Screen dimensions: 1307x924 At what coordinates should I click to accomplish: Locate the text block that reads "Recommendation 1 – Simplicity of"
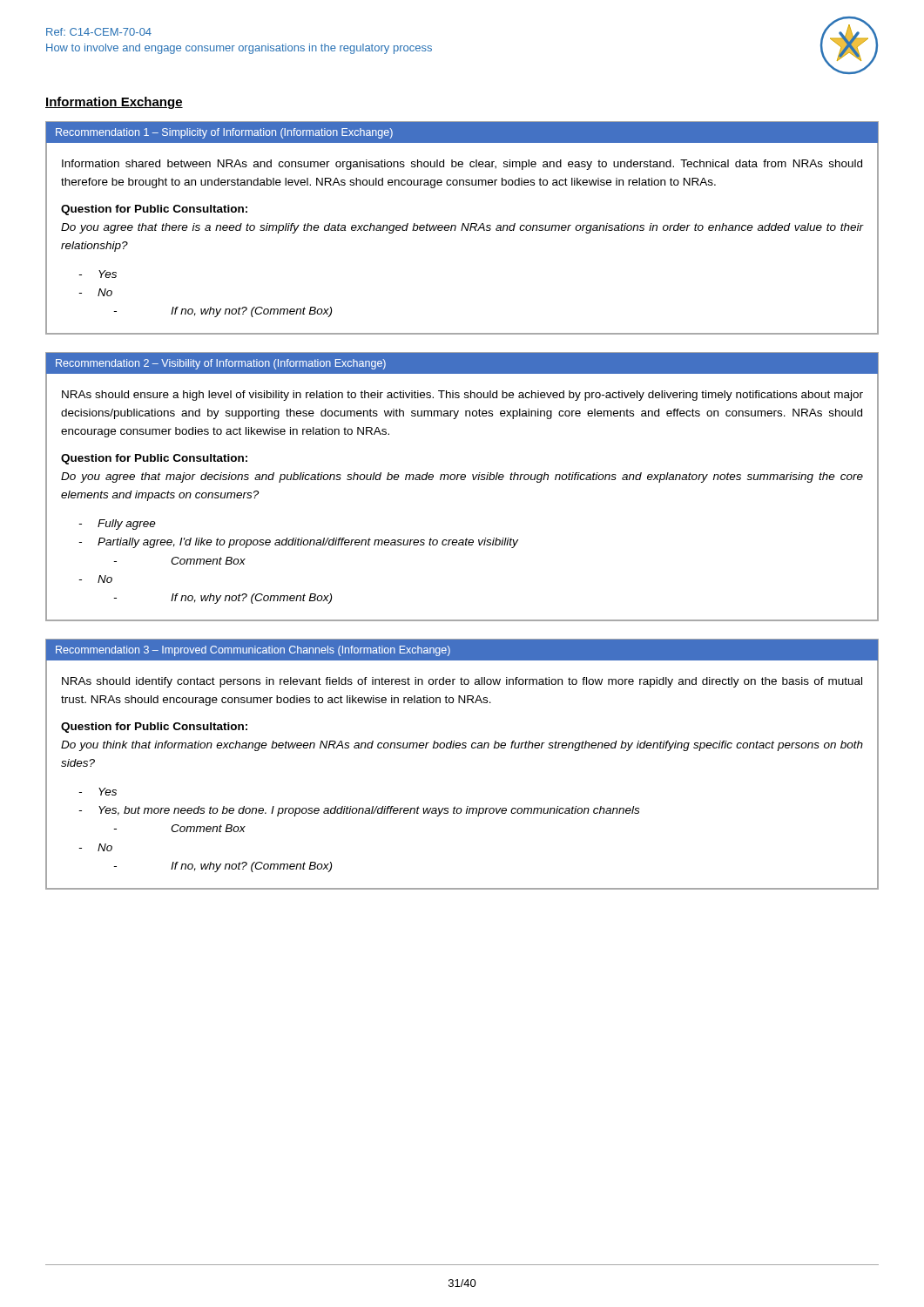(x=224, y=132)
